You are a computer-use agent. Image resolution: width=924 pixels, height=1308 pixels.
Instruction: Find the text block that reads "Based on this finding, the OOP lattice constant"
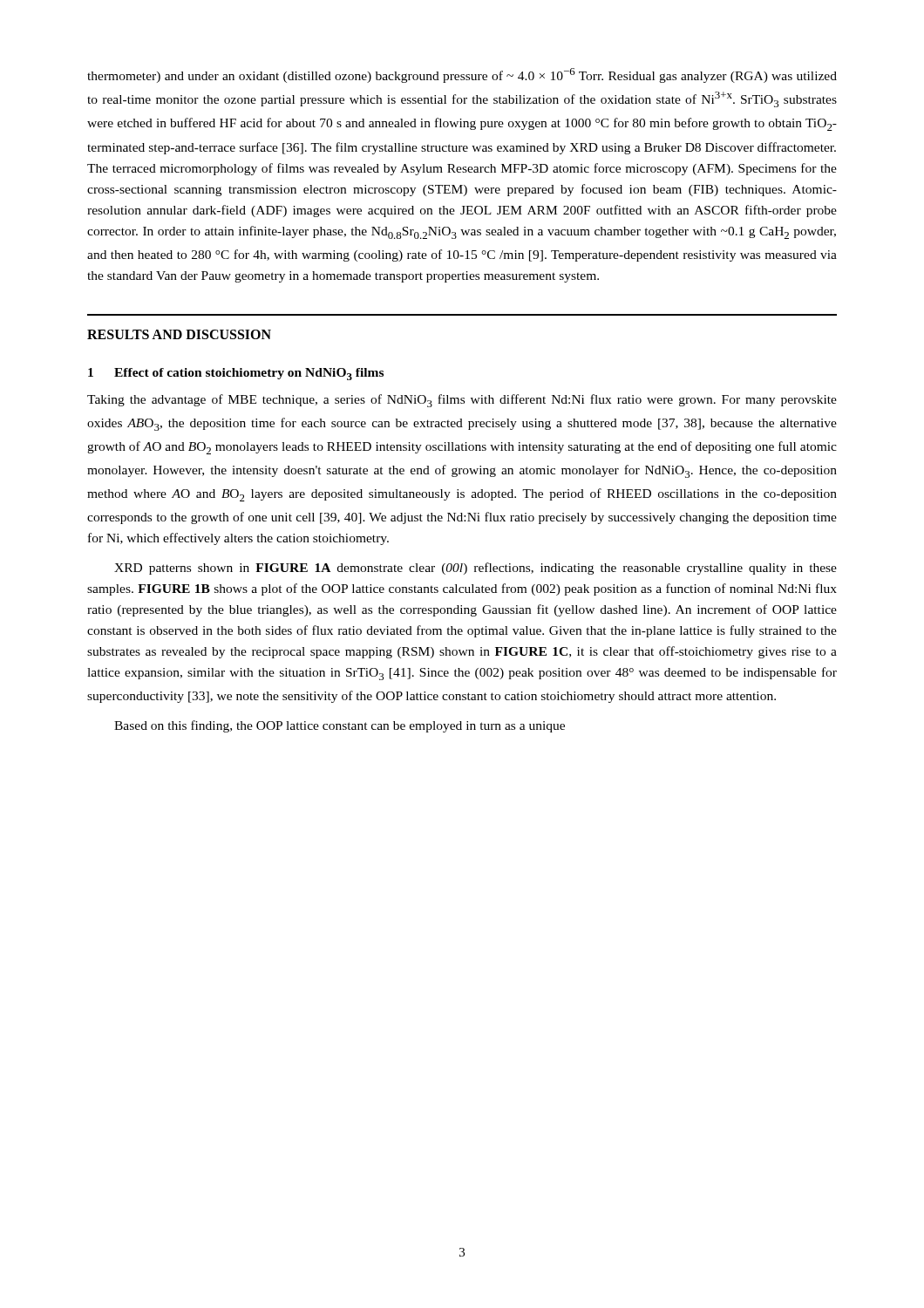(x=340, y=725)
